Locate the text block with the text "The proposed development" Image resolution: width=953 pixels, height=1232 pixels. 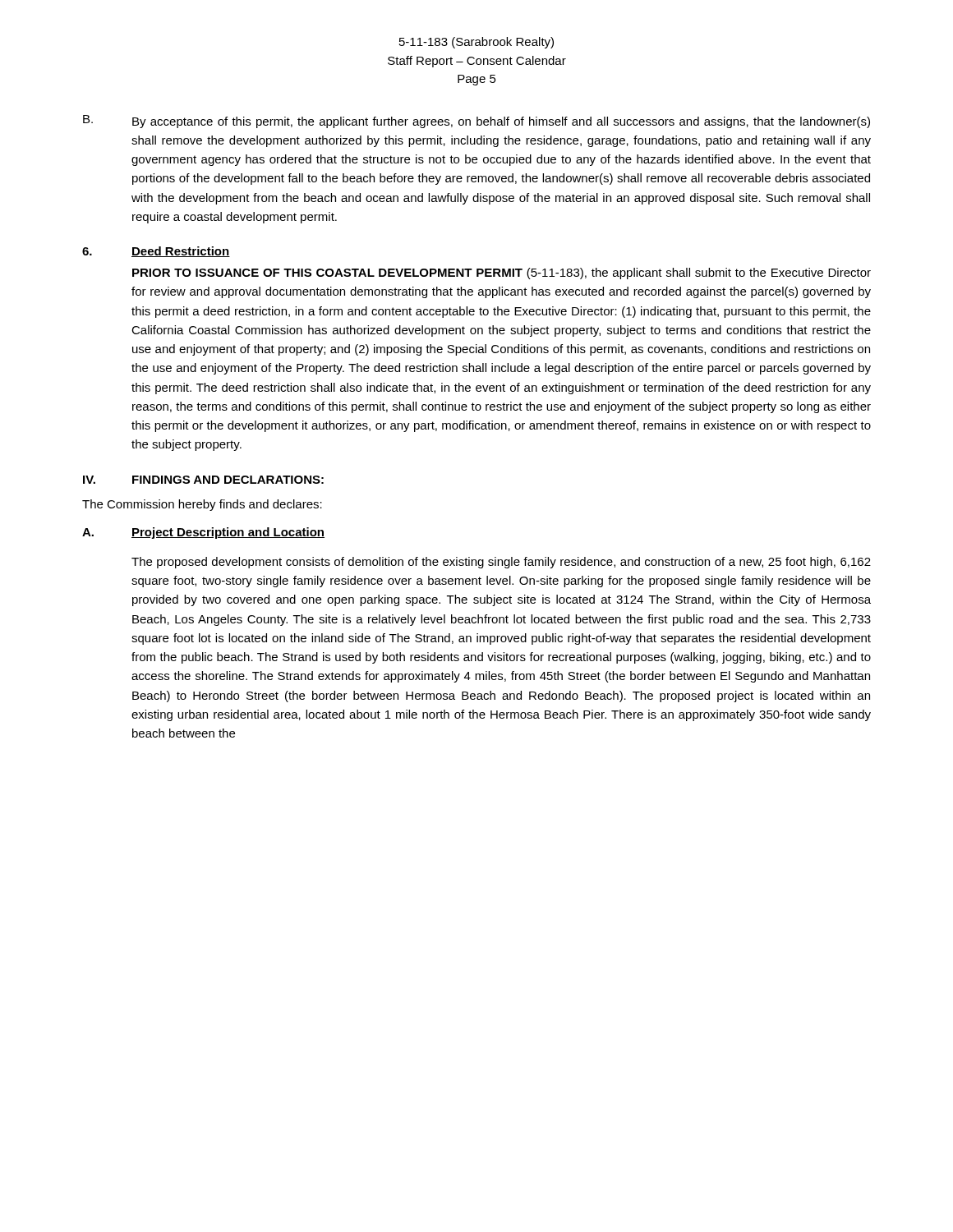pos(501,647)
